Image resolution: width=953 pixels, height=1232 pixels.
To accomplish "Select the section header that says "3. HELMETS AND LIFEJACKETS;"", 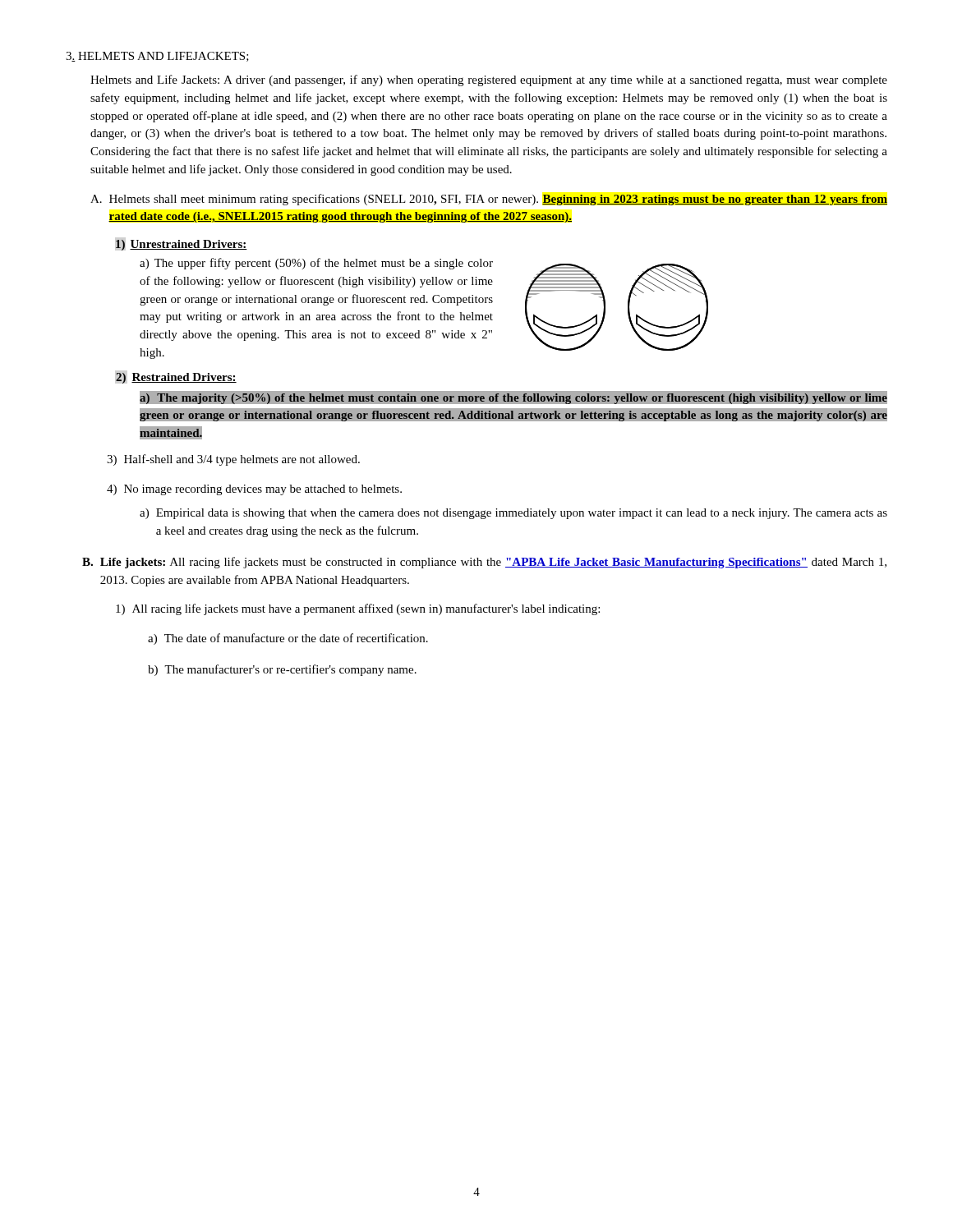I will (x=157, y=56).
